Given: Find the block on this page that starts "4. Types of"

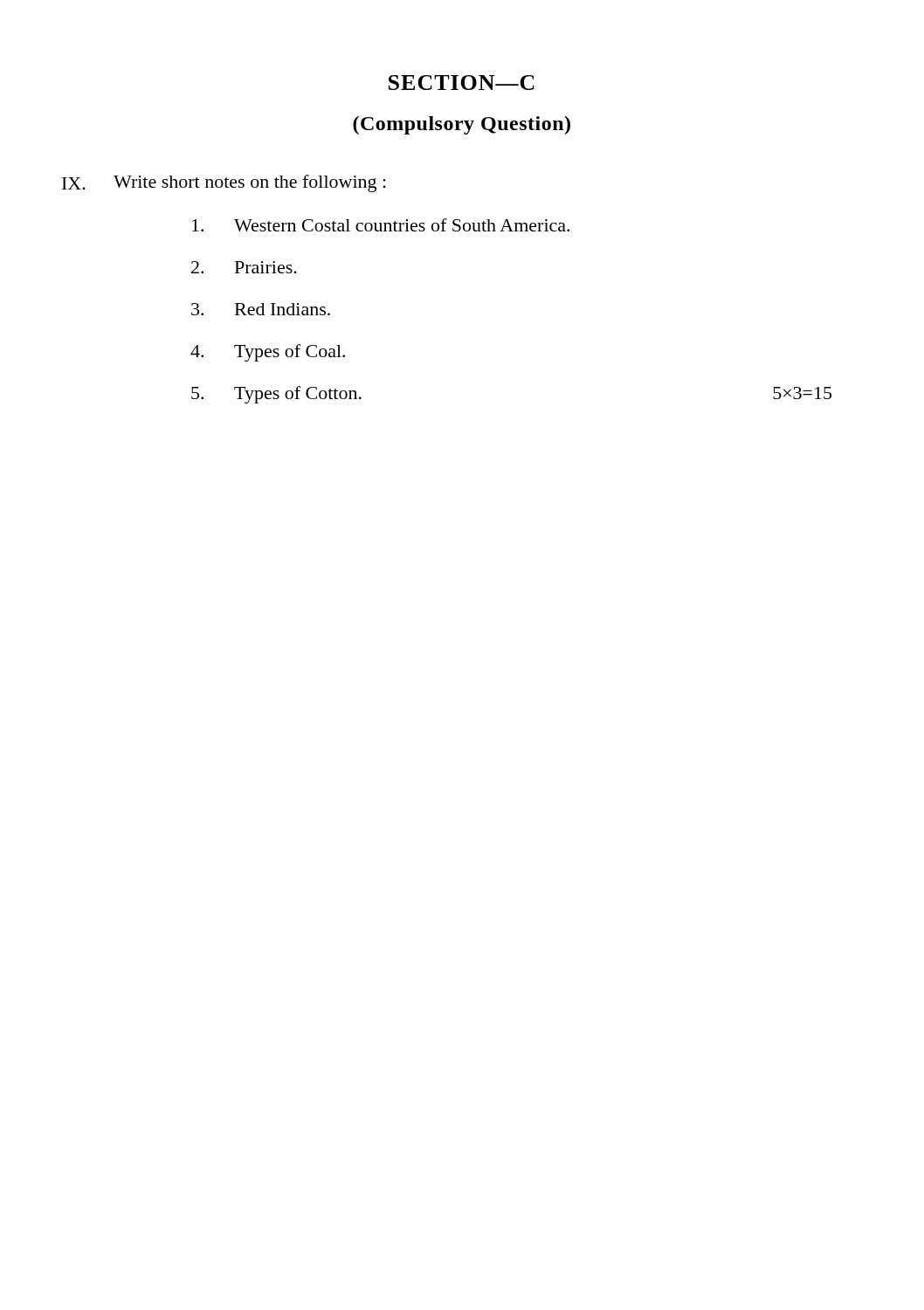Looking at the screenshot, I should [x=268, y=353].
